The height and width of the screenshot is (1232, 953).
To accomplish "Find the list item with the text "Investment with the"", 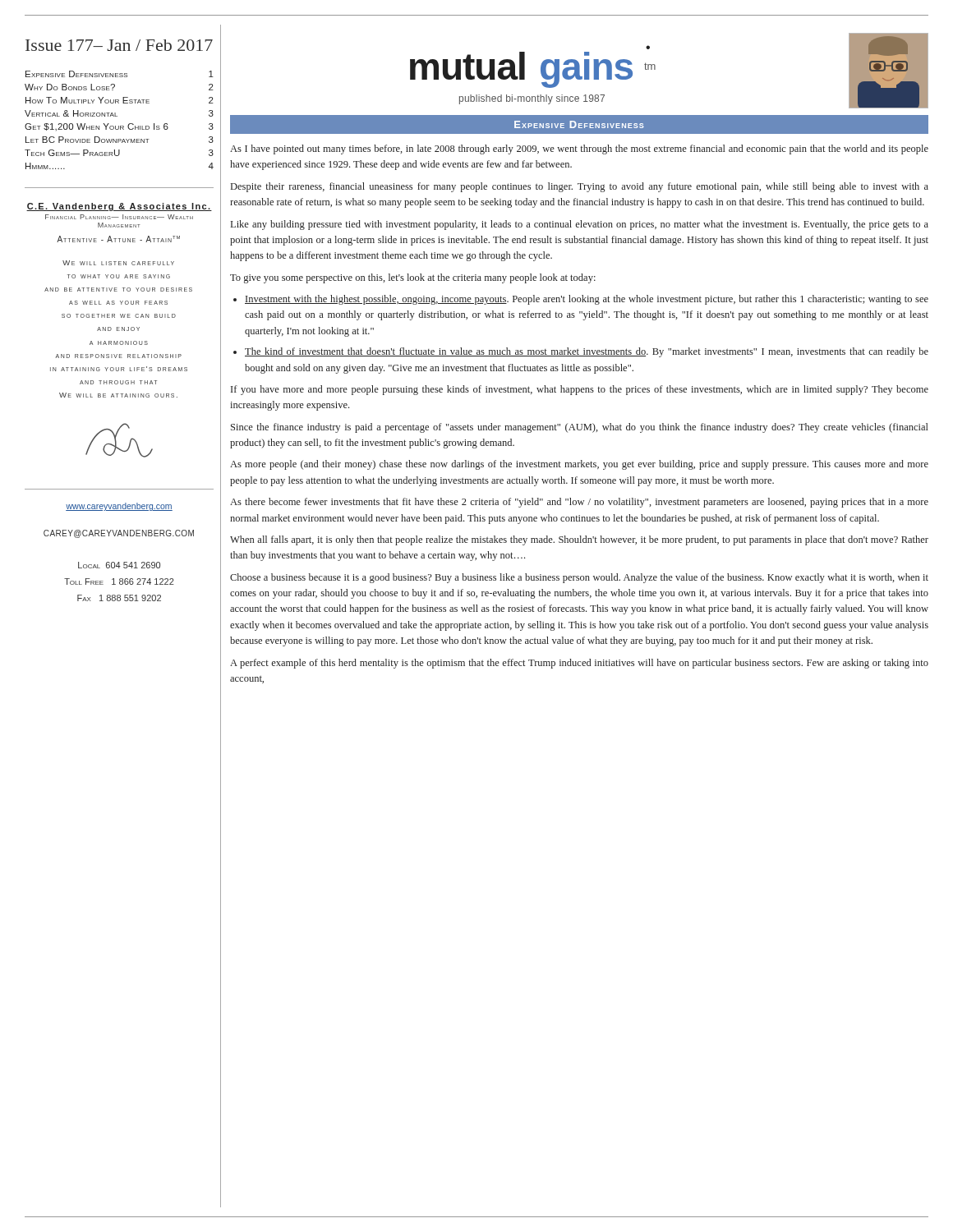I will tap(587, 315).
